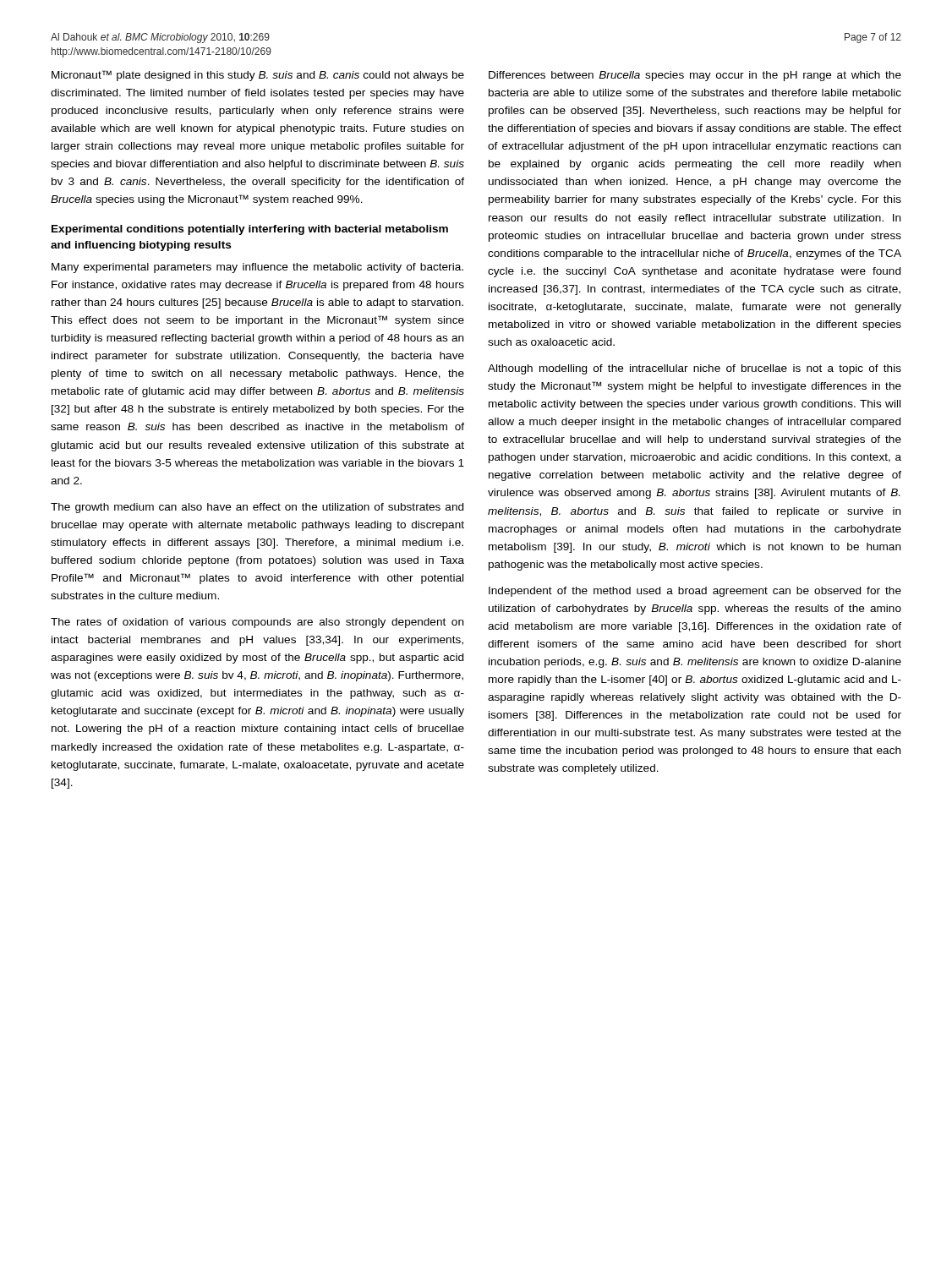Find the section header that reads "Experimental conditions potentially interfering with bacterial metabolism and"
Screen dimensions: 1268x952
point(250,237)
